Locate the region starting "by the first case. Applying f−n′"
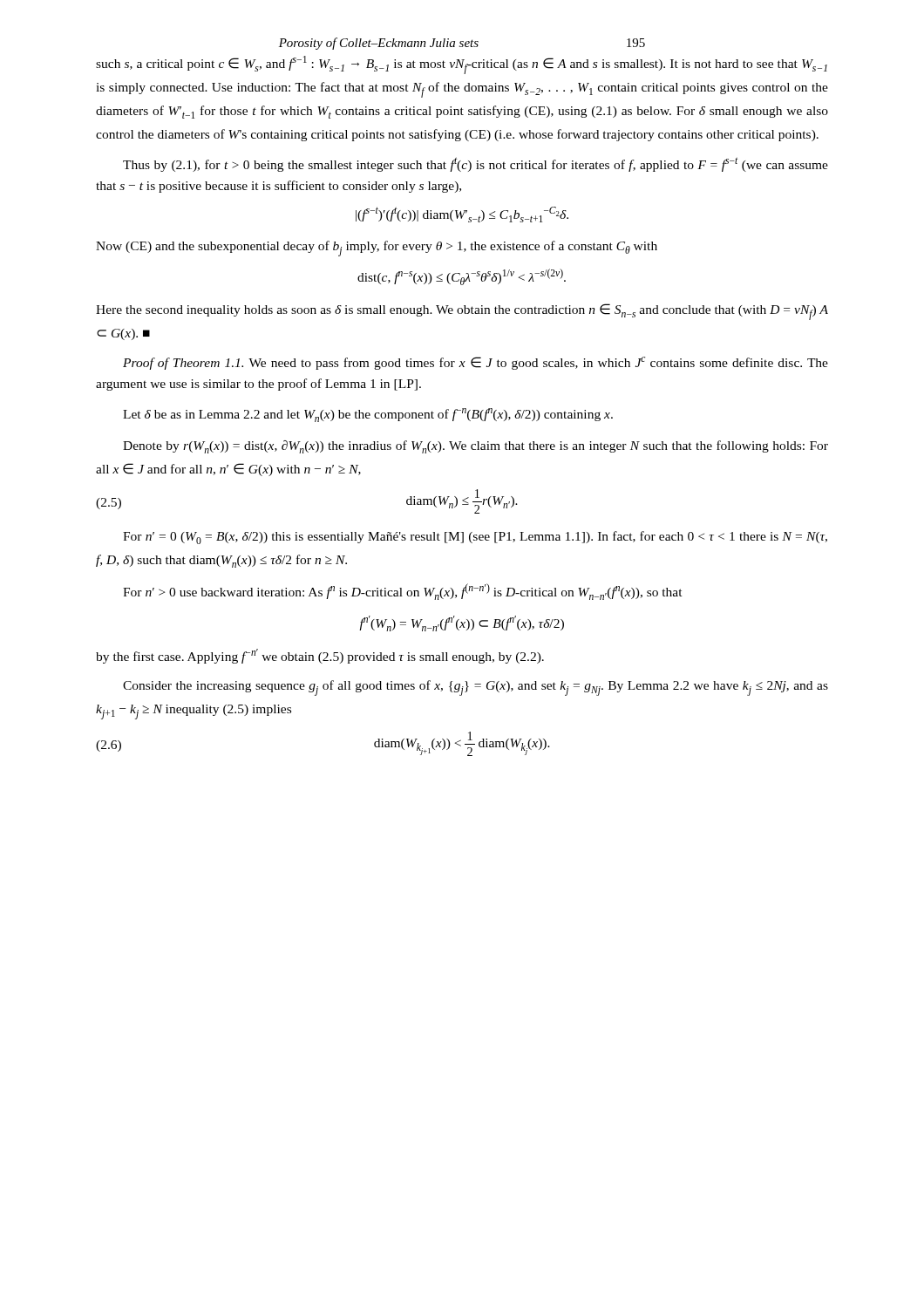The width and height of the screenshot is (924, 1308). click(x=462, y=656)
